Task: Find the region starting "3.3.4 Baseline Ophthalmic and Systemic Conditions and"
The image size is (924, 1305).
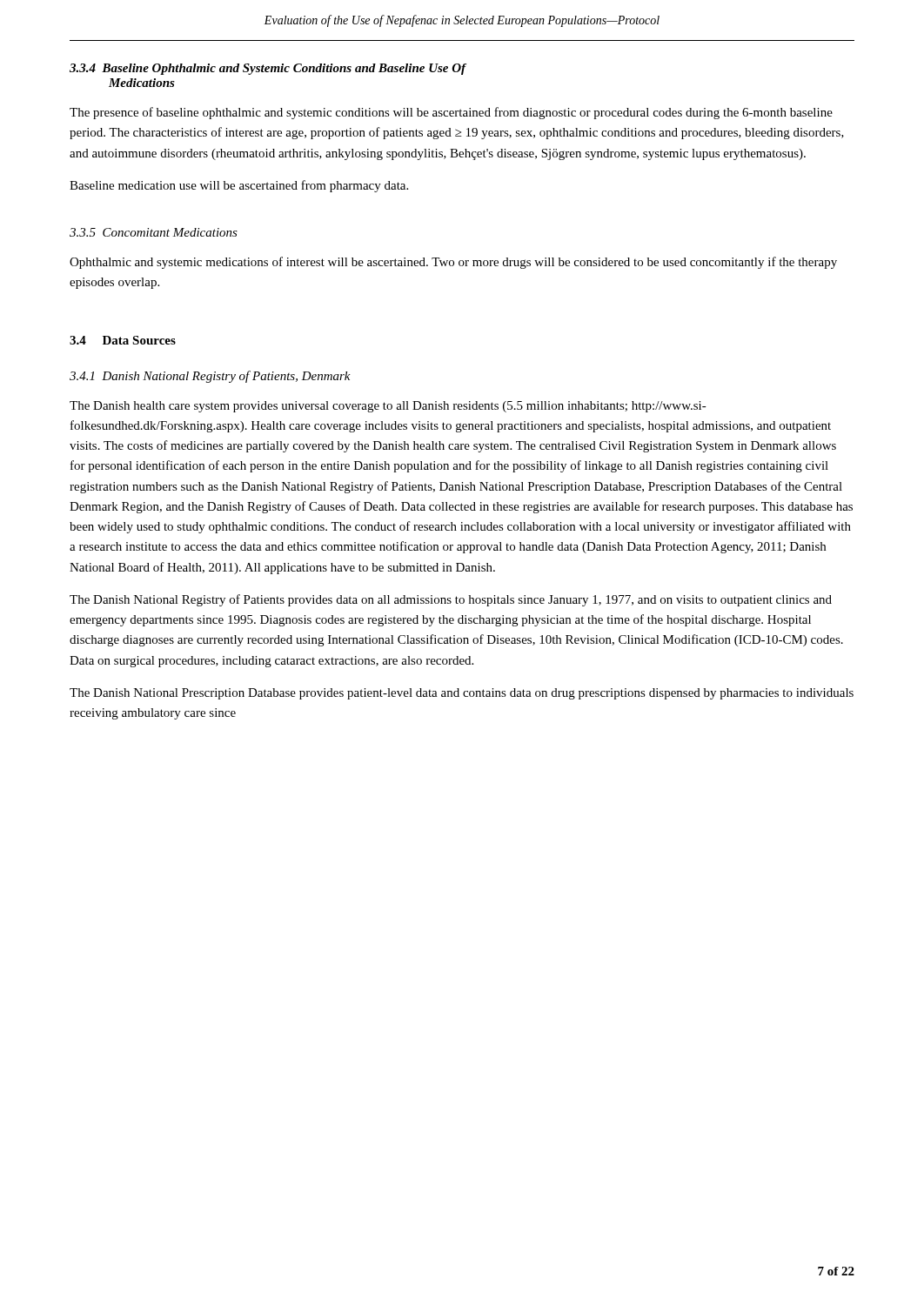Action: point(268,75)
